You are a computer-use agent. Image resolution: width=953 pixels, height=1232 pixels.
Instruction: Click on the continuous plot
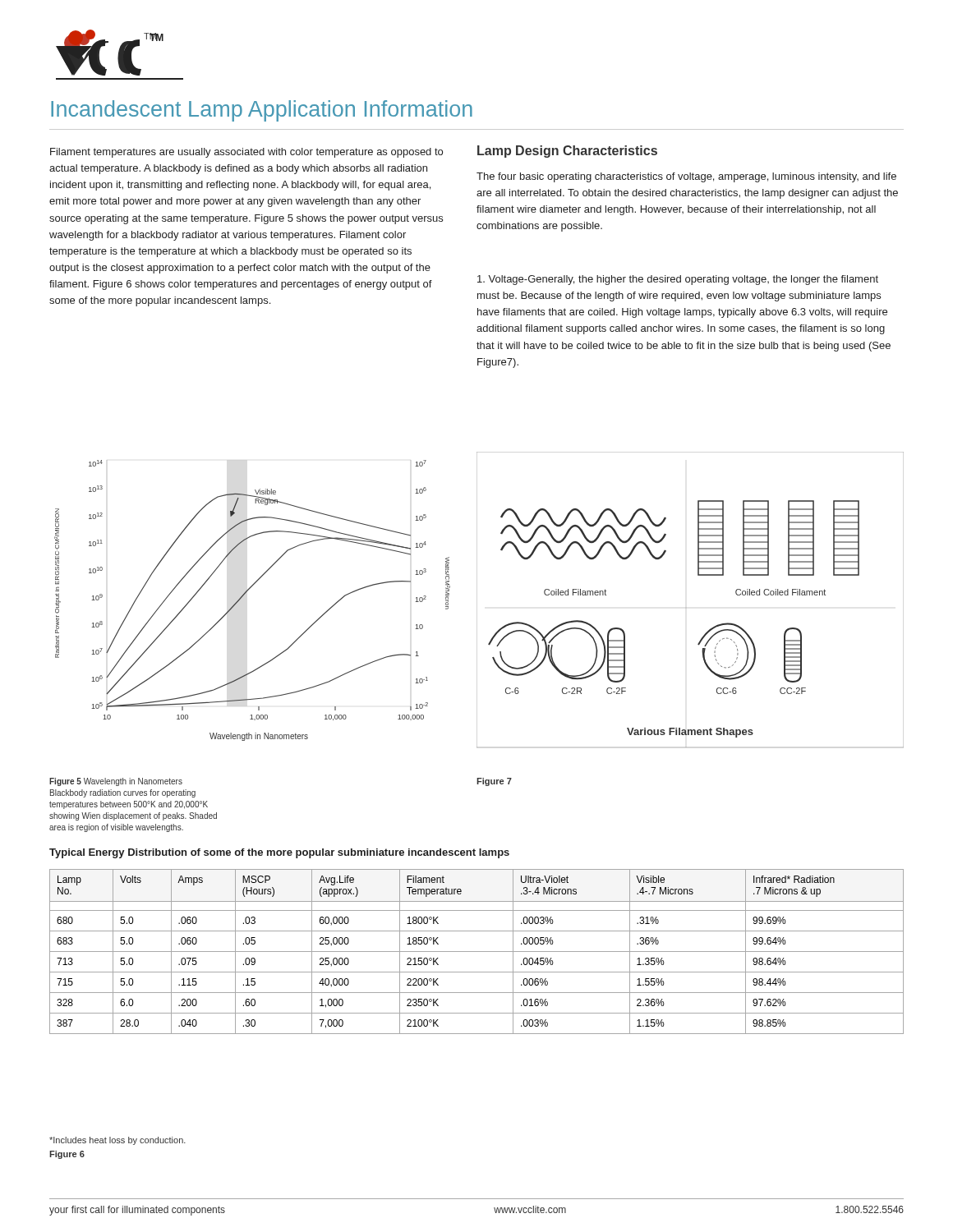pyautogui.click(x=251, y=608)
